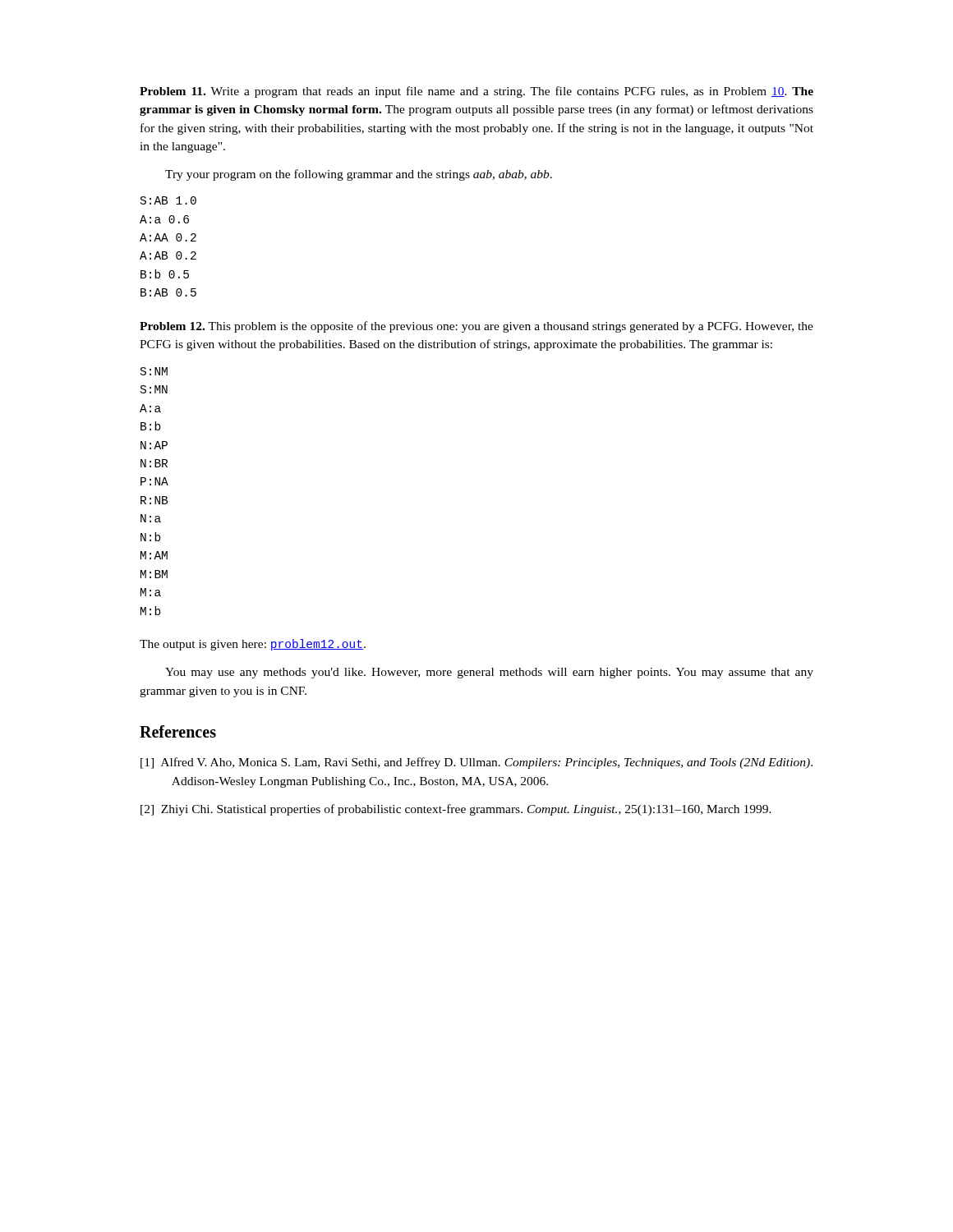The image size is (953, 1232).
Task: Locate the region starting "[1] Alfred V. Aho, Monica S. Lam, Ravi"
Action: click(476, 772)
